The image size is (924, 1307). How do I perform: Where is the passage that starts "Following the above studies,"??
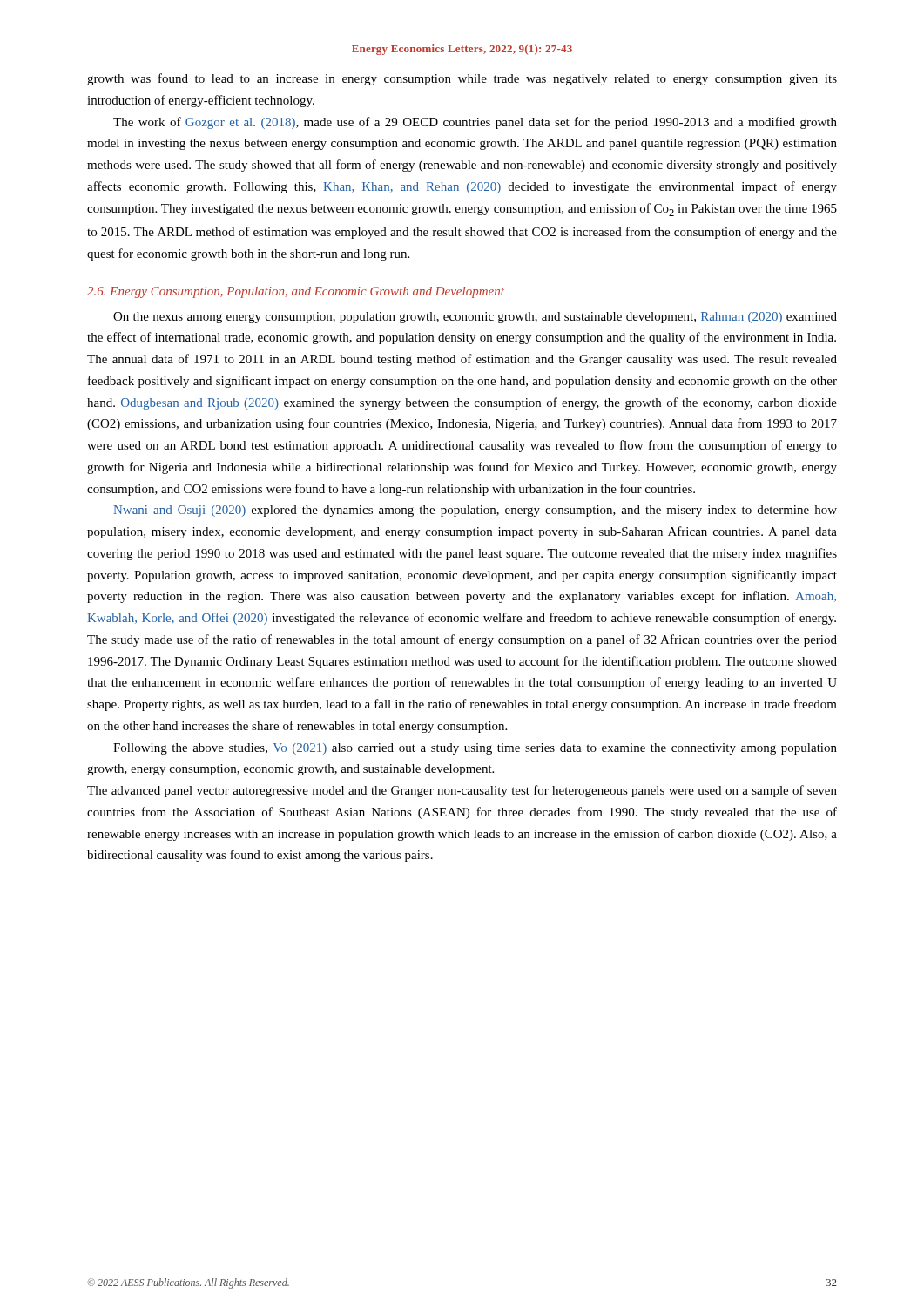click(x=462, y=758)
